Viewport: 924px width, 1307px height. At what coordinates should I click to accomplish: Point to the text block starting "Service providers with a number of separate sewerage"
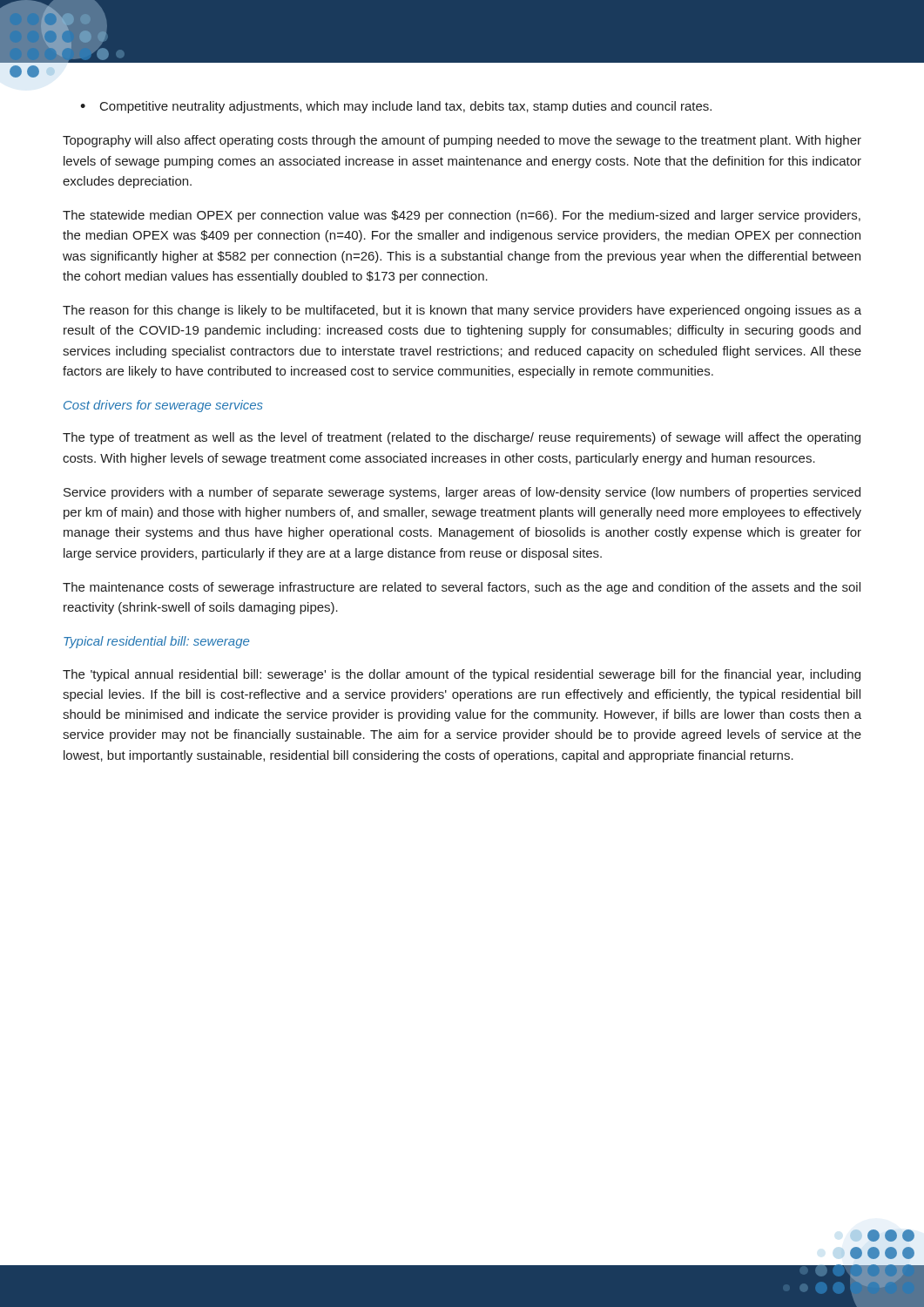[462, 522]
